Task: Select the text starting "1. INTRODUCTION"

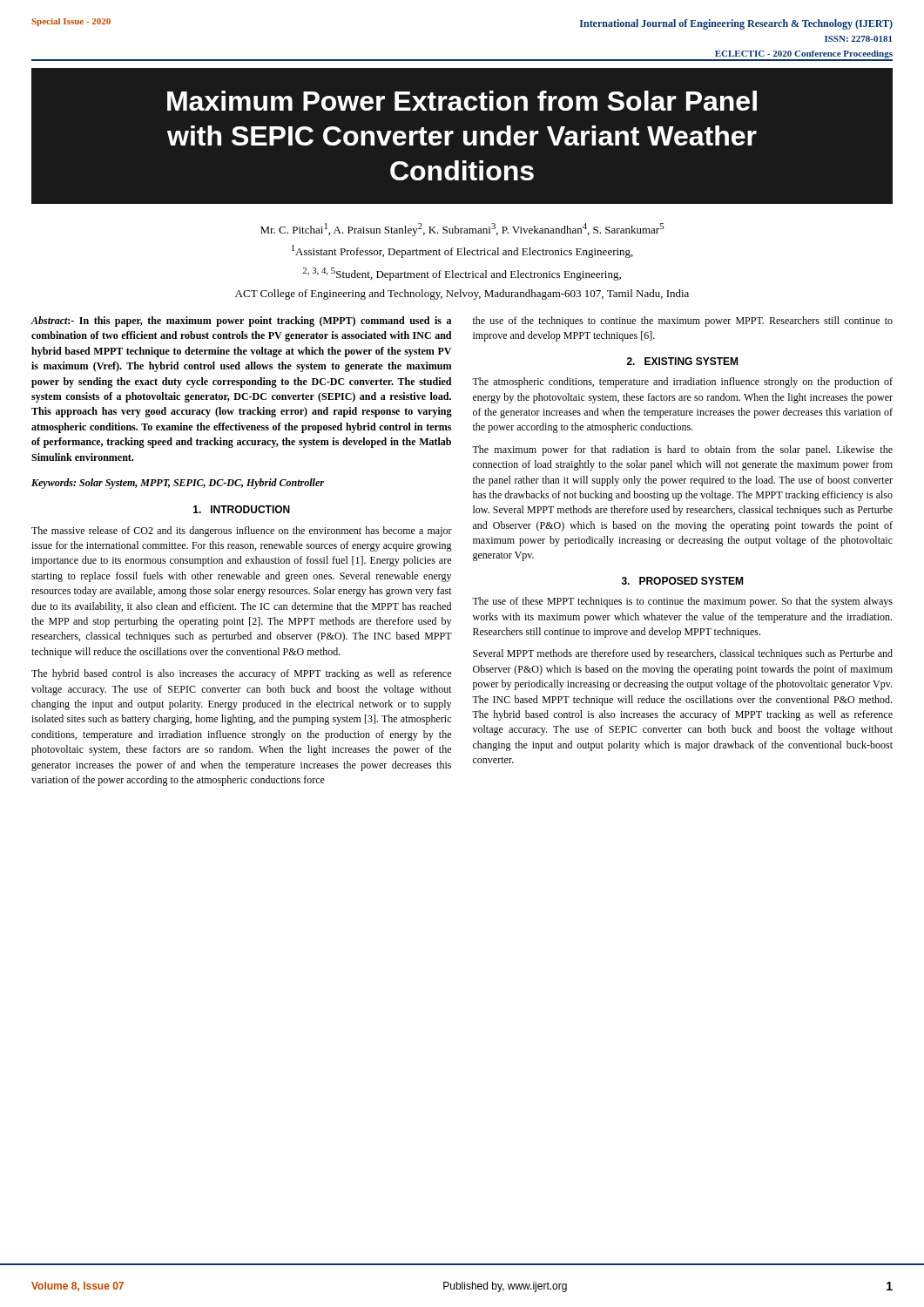Action: (x=241, y=510)
